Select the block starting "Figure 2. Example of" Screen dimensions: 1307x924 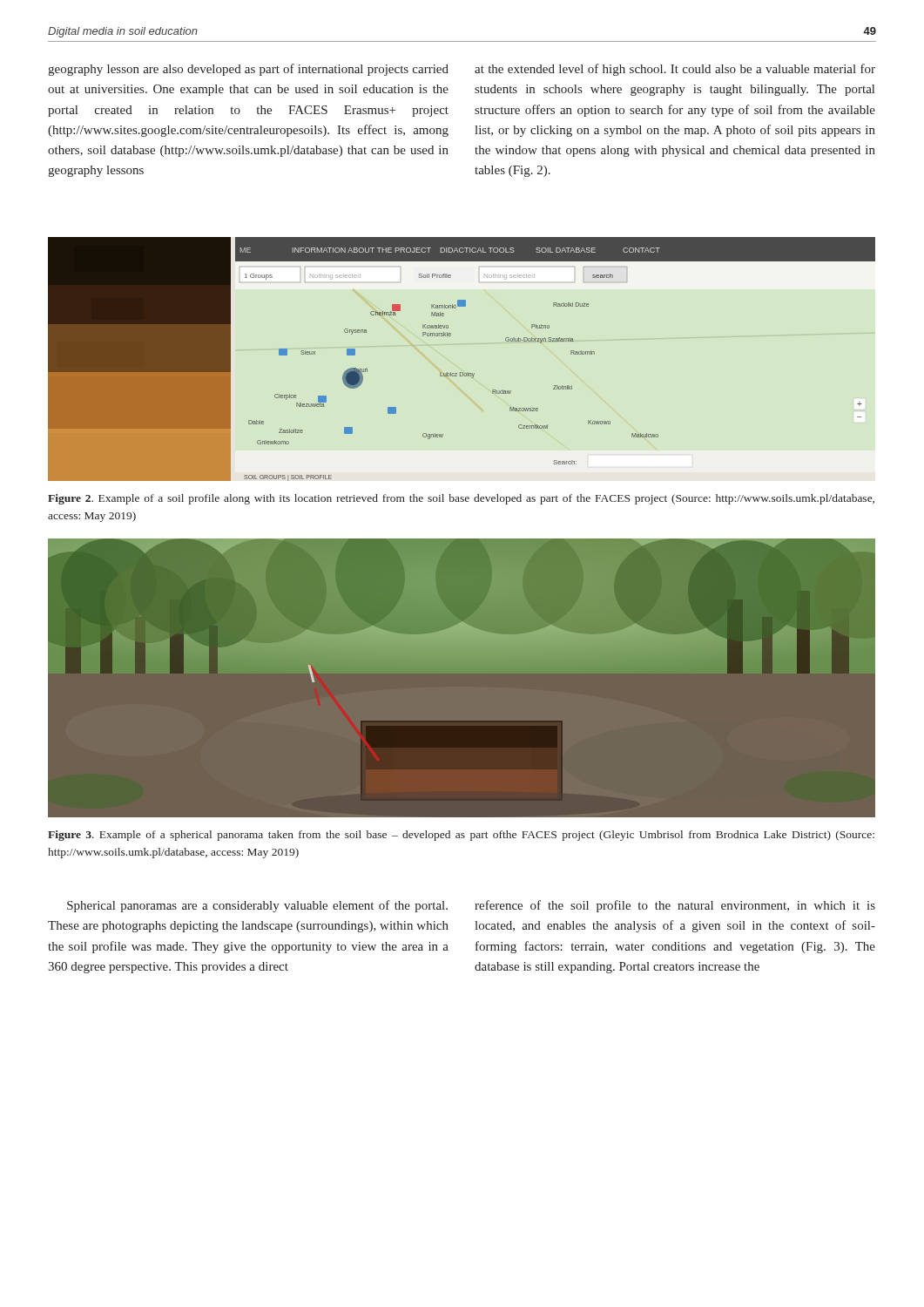pos(462,507)
